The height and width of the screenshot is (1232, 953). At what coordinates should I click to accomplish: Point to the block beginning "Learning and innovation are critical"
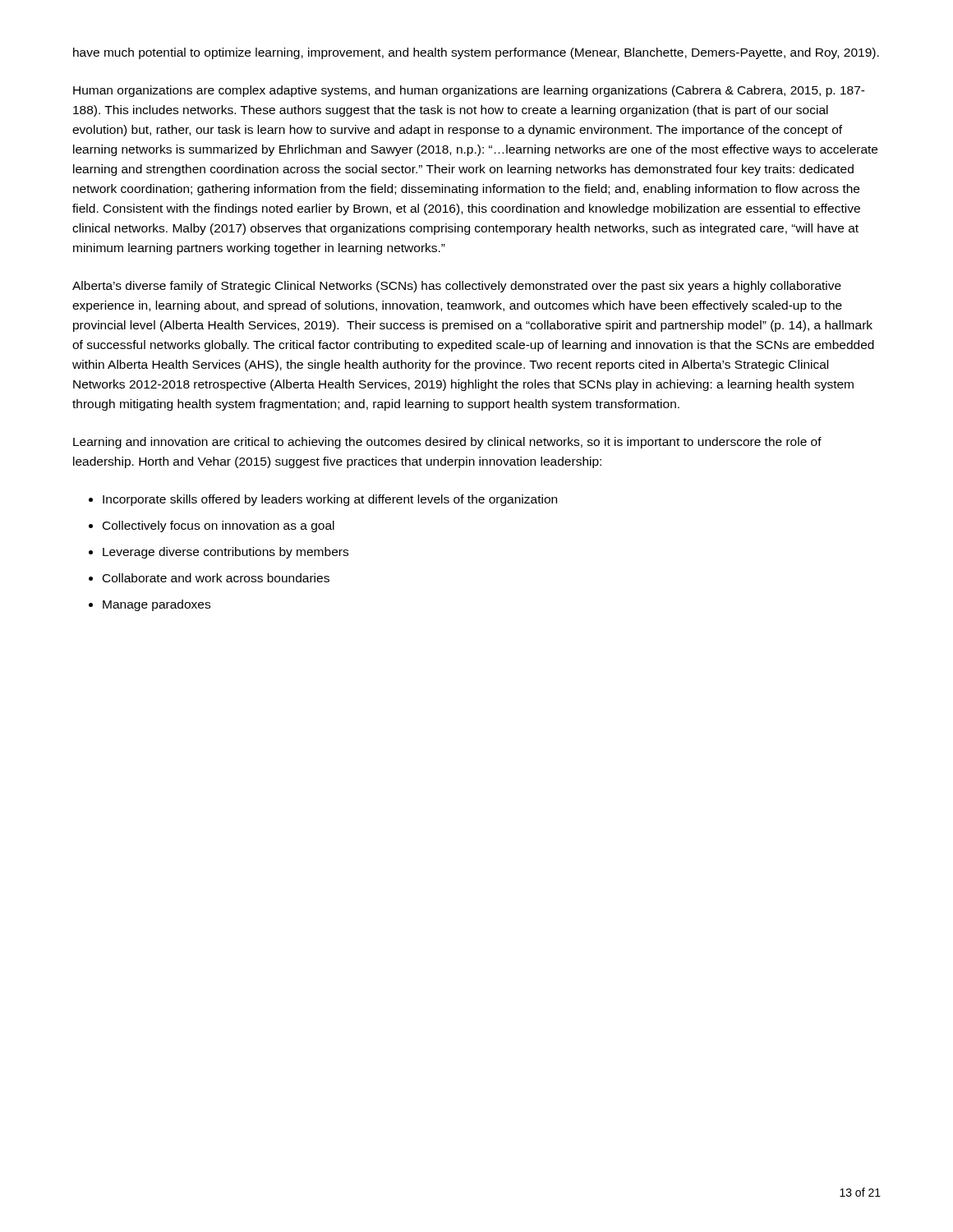click(447, 452)
